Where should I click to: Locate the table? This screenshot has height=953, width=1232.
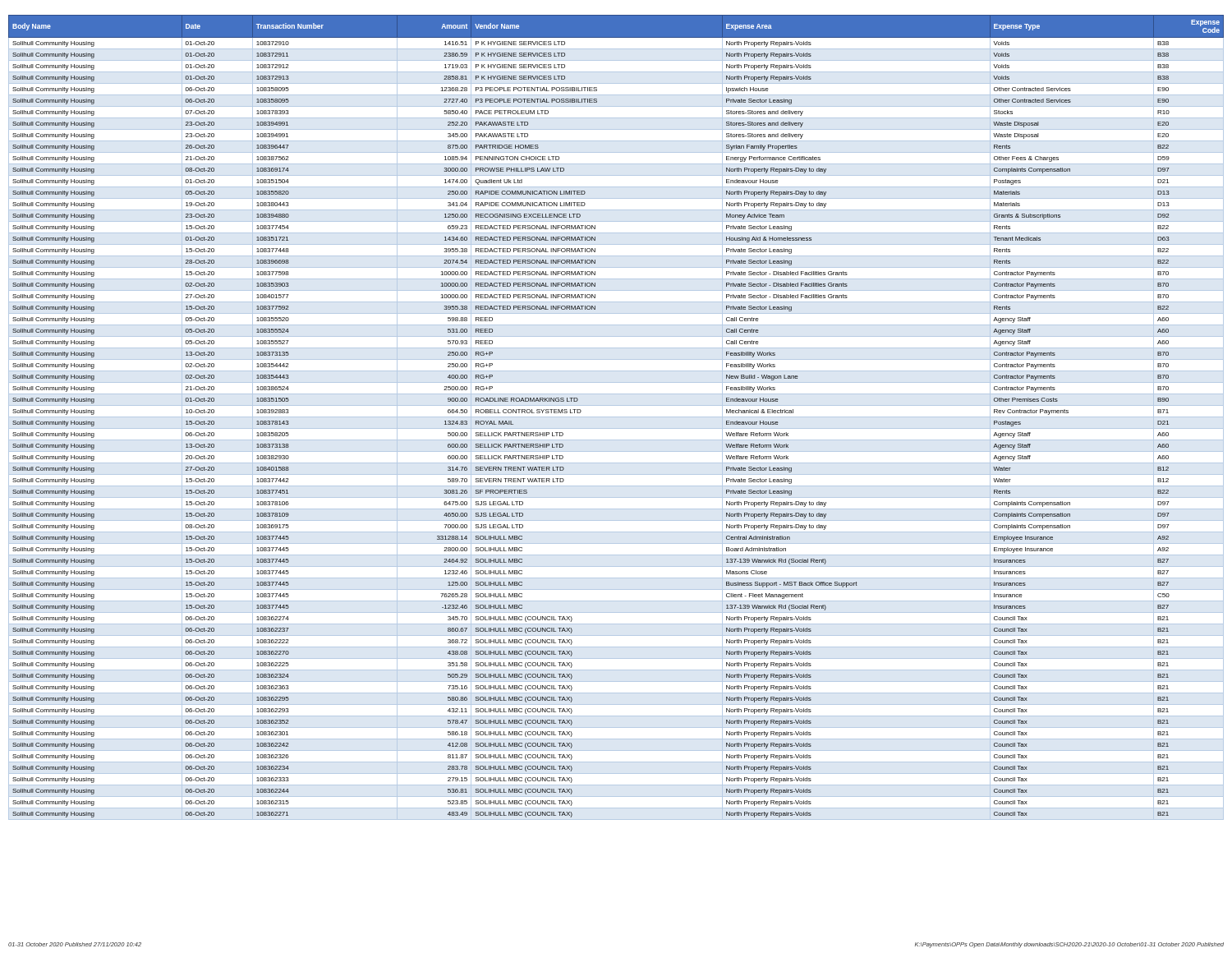tap(616, 417)
